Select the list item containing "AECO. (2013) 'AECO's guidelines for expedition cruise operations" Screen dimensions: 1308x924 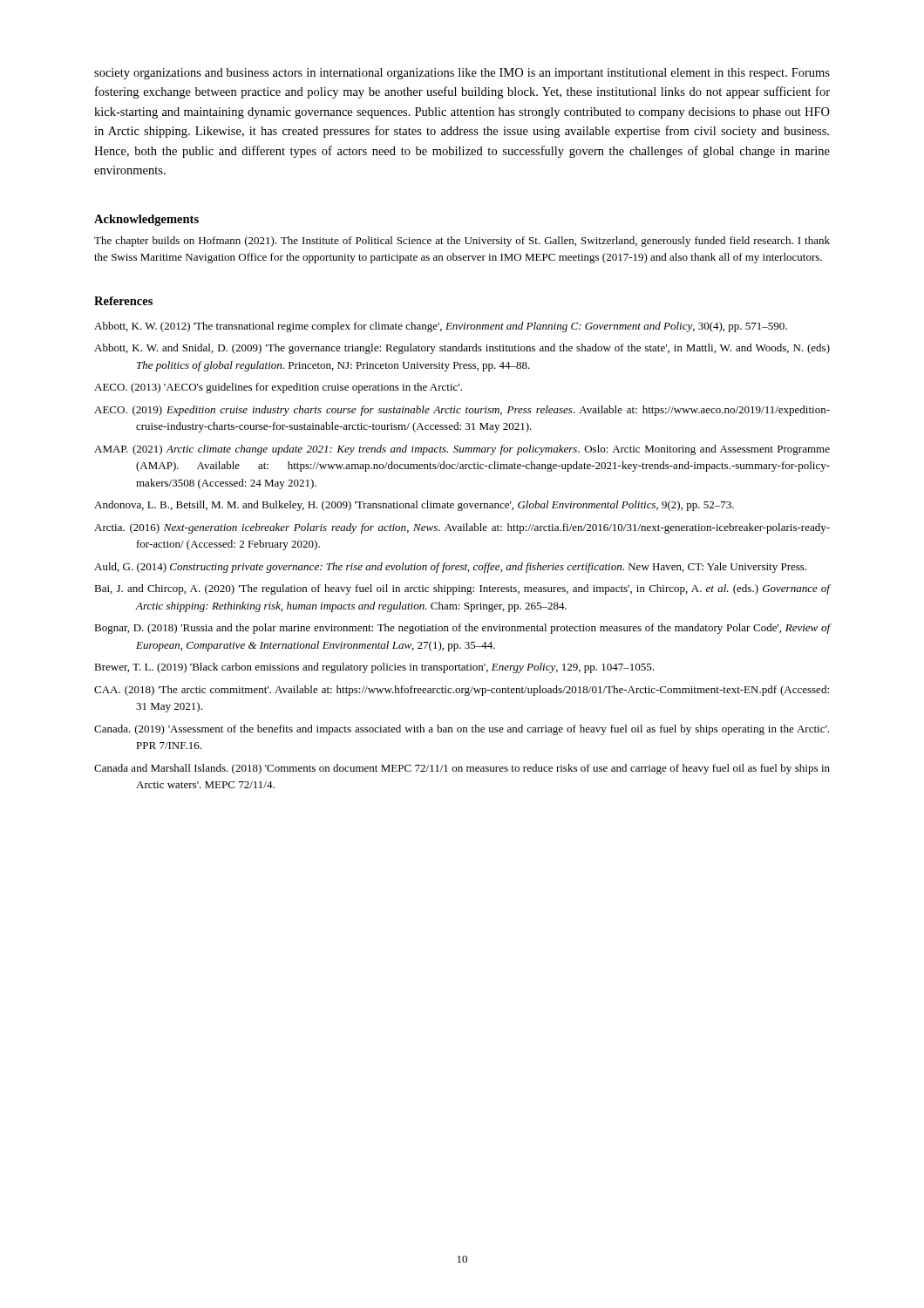click(x=278, y=387)
